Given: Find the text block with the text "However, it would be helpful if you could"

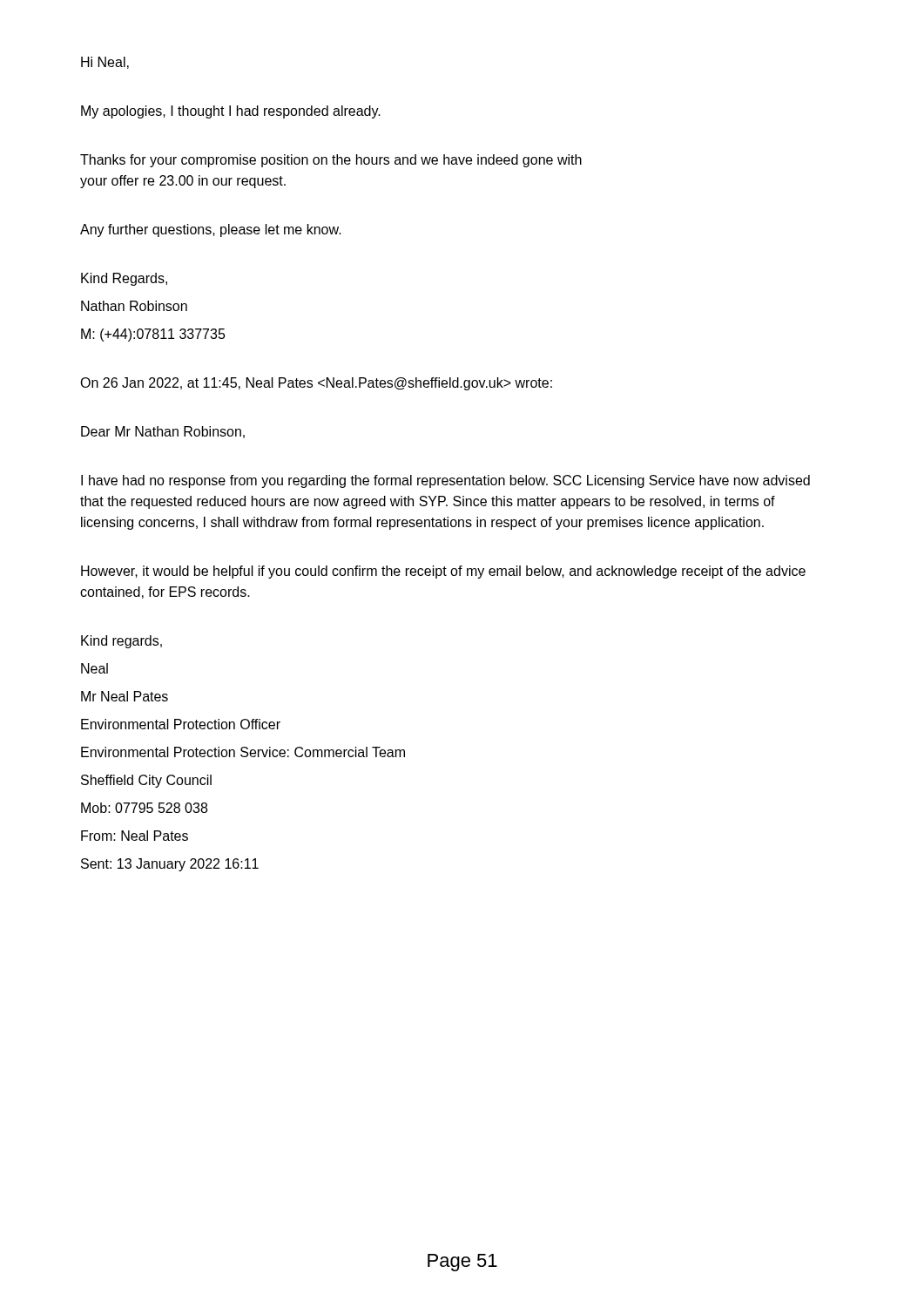Looking at the screenshot, I should point(443,582).
